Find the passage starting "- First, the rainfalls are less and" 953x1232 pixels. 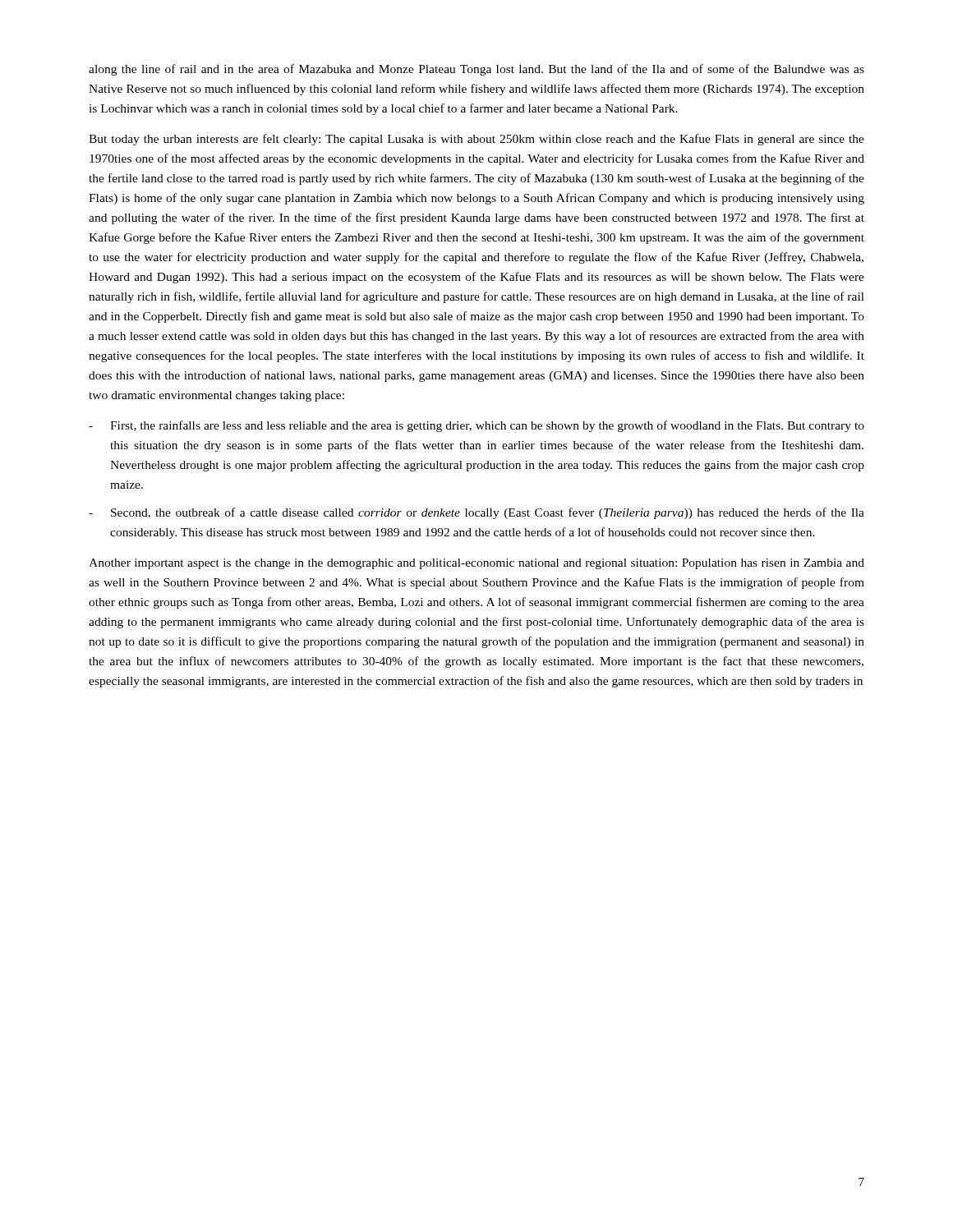click(x=476, y=455)
